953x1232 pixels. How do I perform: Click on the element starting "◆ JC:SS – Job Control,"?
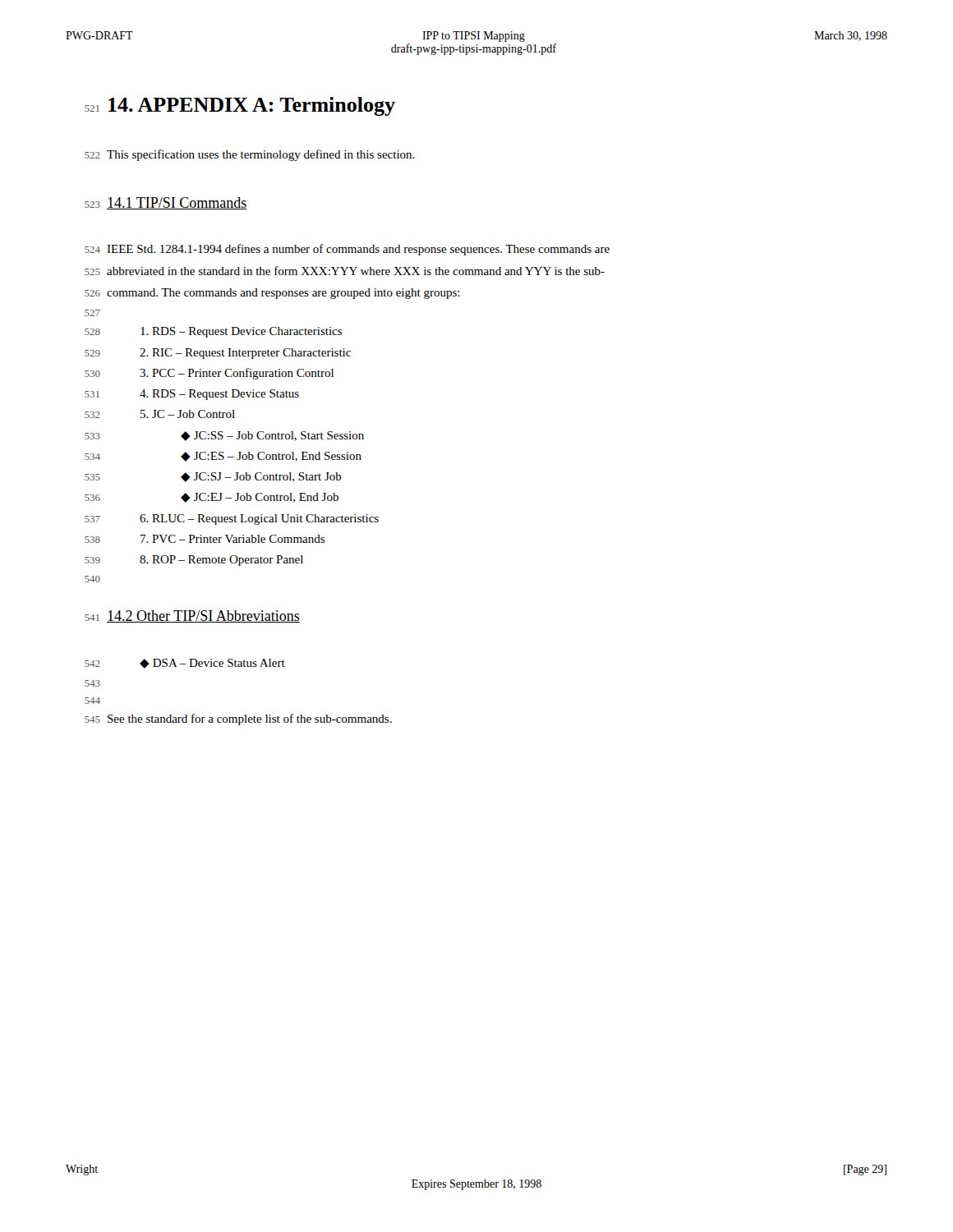[273, 435]
